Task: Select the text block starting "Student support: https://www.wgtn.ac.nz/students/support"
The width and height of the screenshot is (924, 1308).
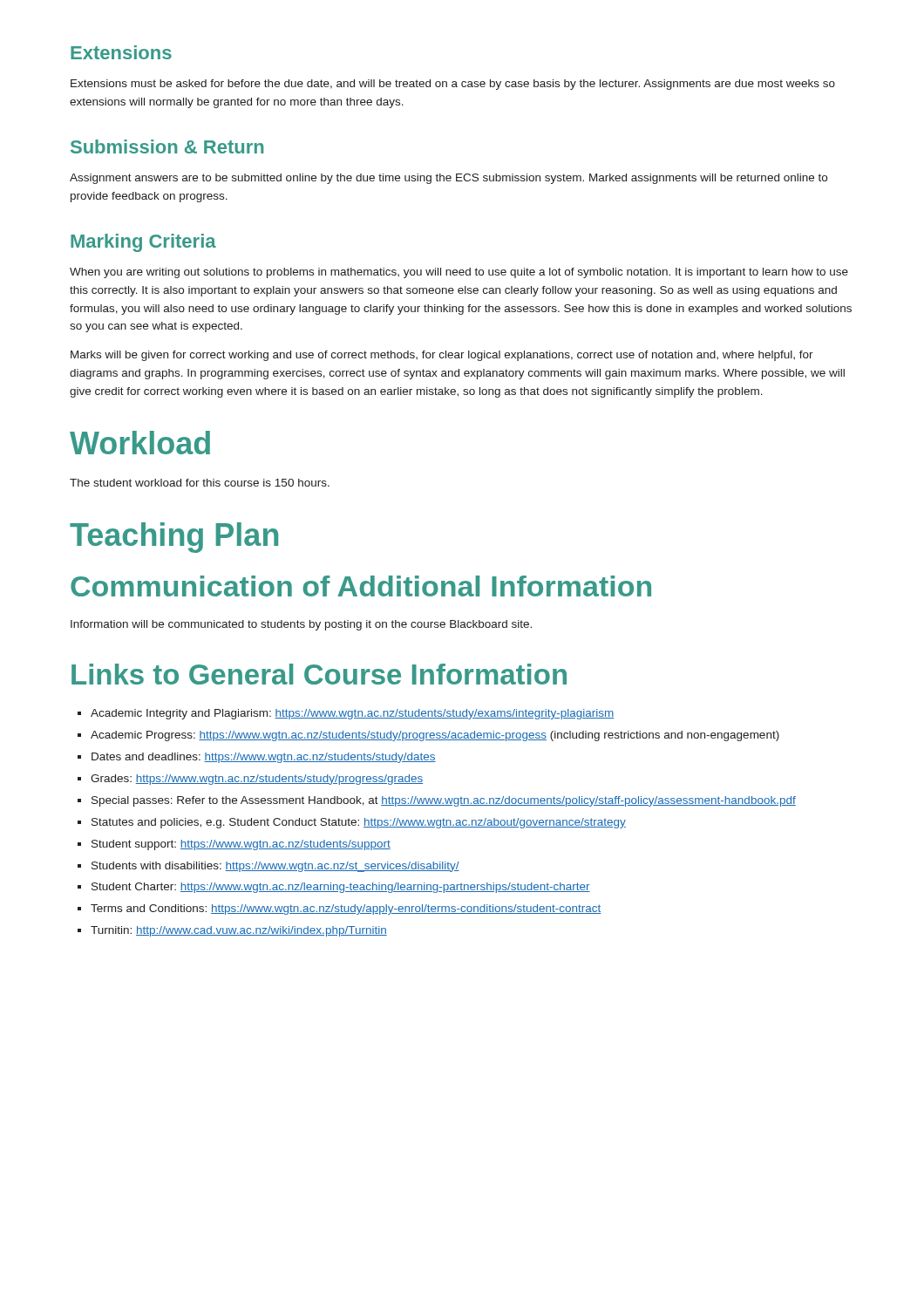Action: coord(241,845)
